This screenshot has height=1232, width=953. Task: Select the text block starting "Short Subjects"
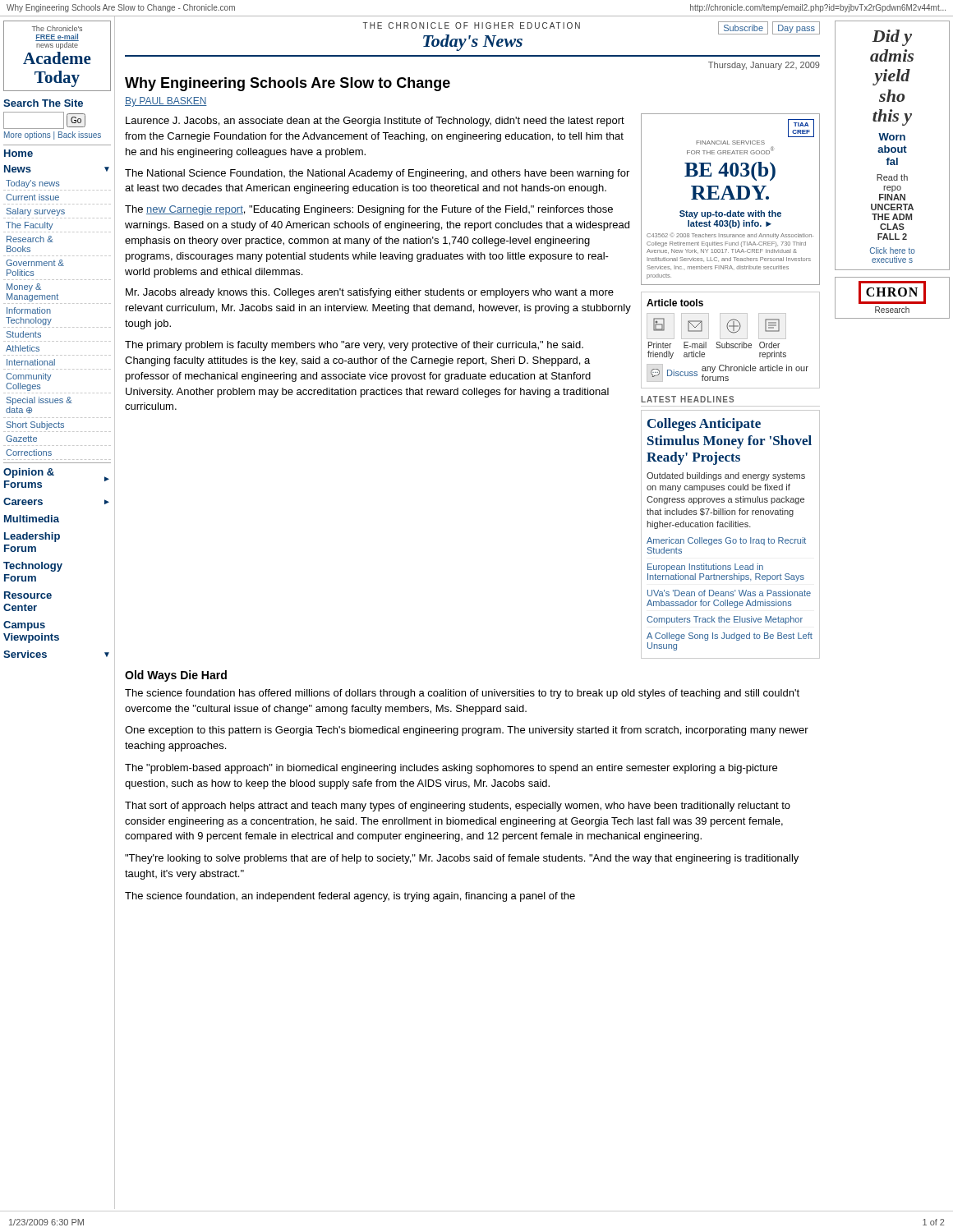35,425
